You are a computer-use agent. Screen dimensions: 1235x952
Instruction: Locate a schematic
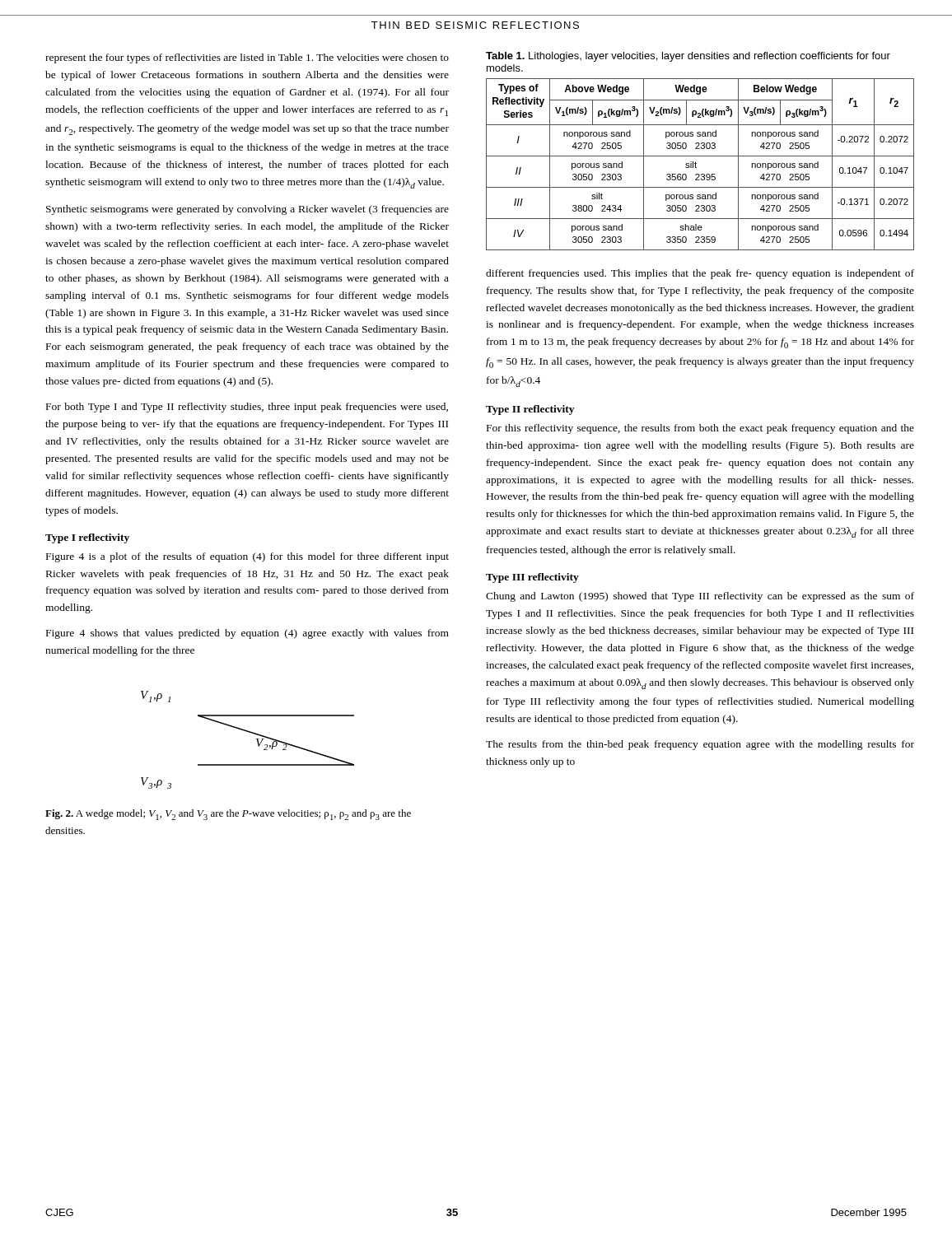(247, 757)
